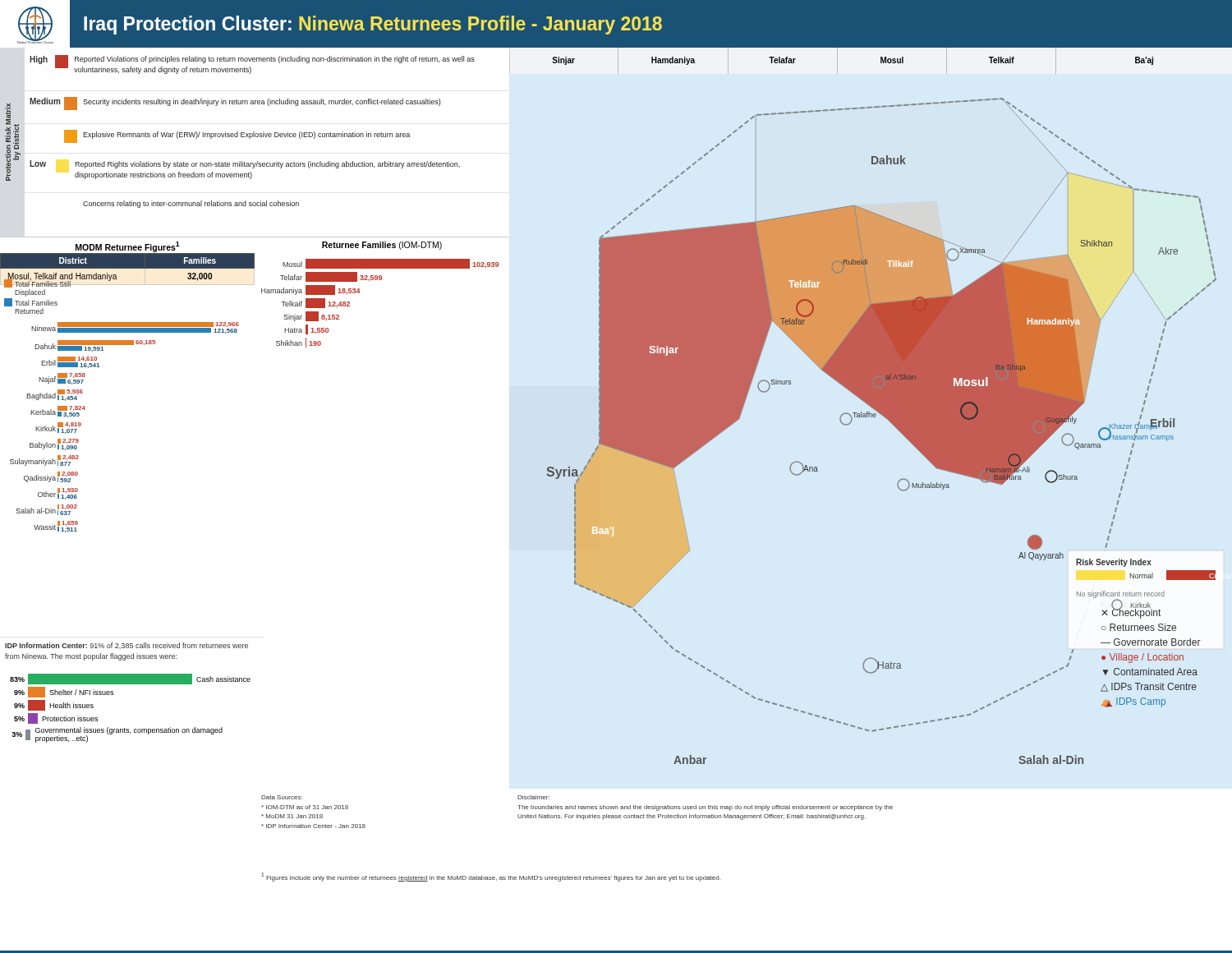Locate the element starting "Data Sources: * IOM-DTM as of 31 Jan"
Screen dimensions: 953x1232
pos(313,812)
